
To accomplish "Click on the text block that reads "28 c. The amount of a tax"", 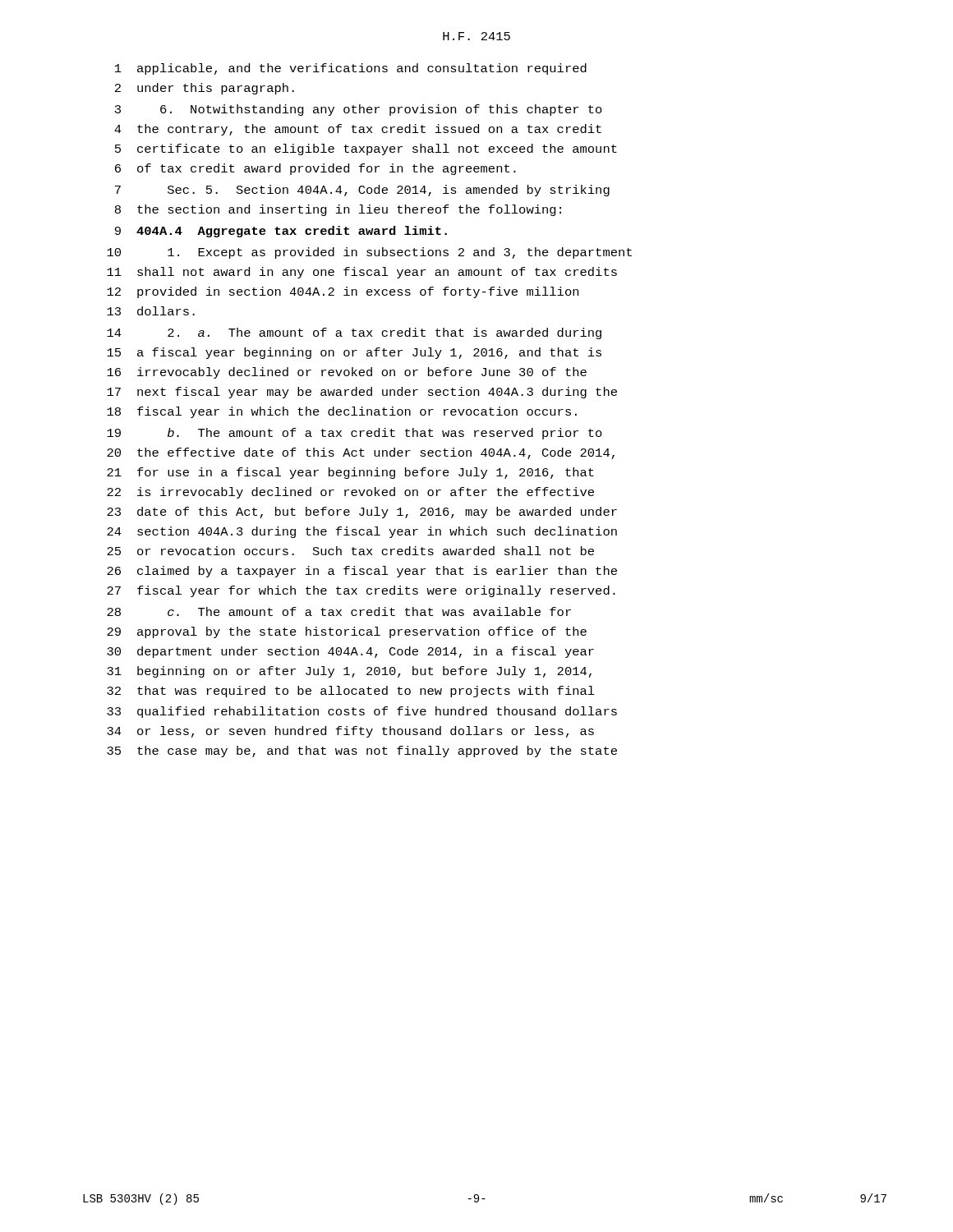I will tap(485, 682).
